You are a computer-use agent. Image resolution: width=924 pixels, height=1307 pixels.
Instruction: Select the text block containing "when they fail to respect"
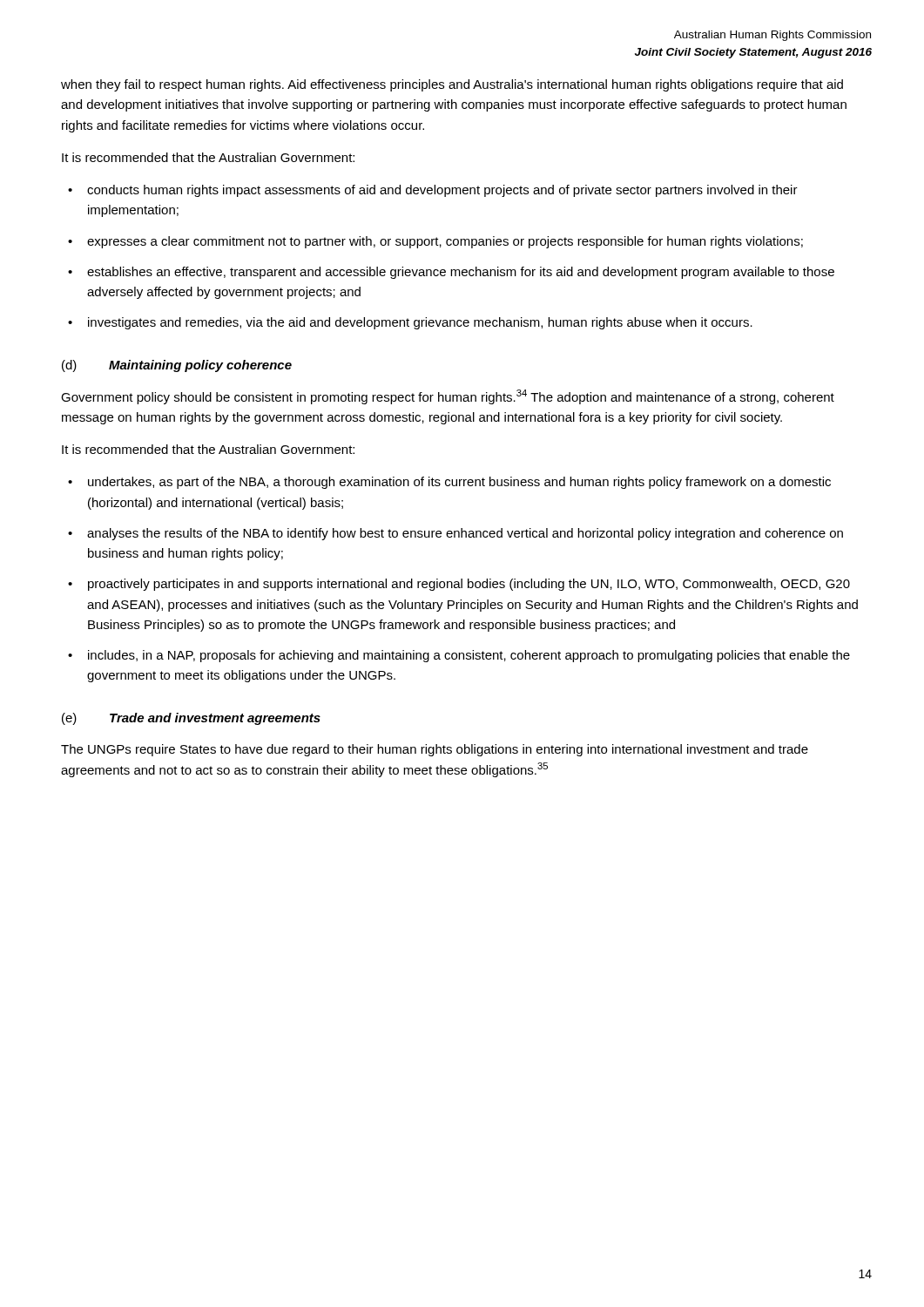click(454, 104)
